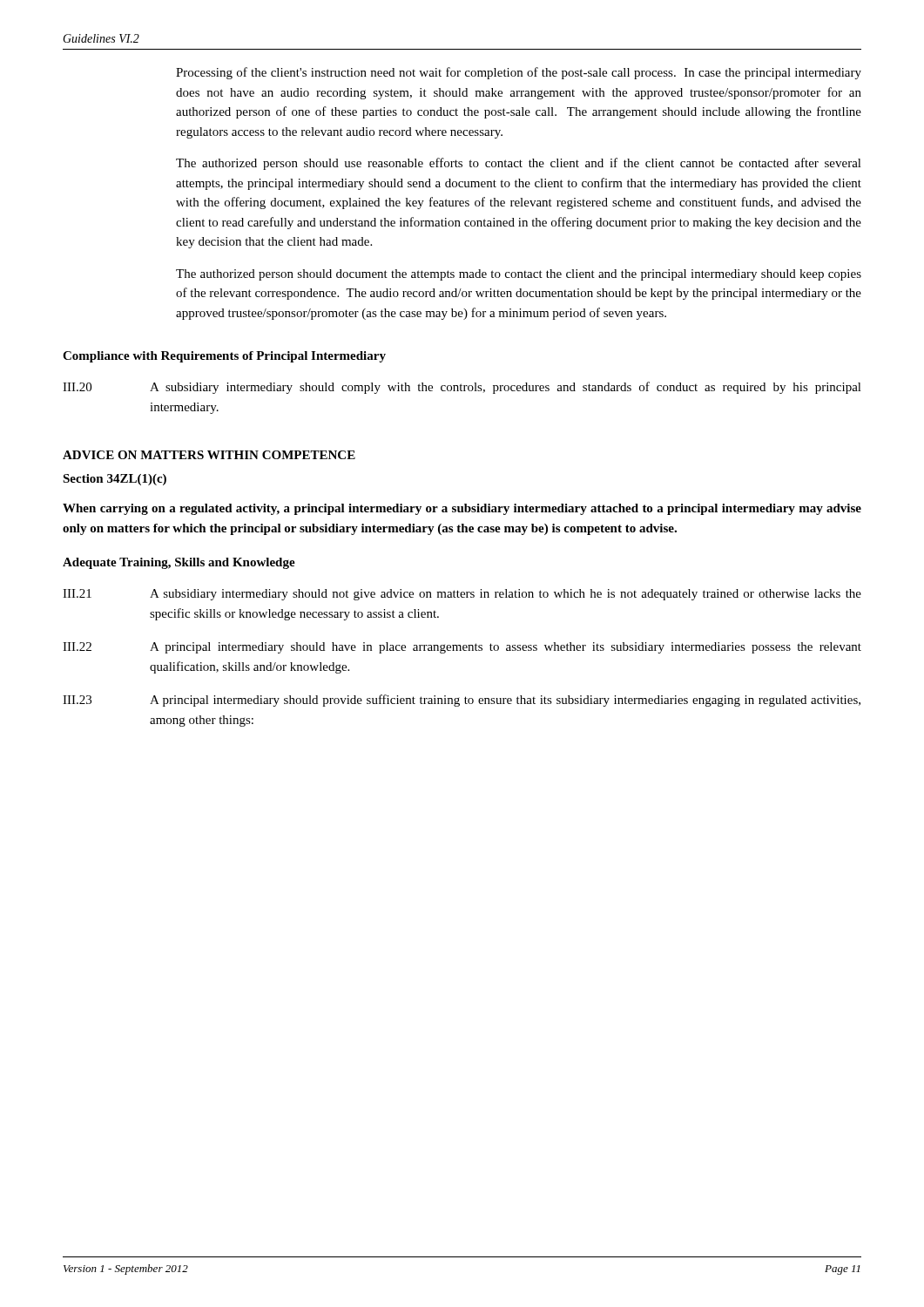Select the section header that says "Section 34ZL(1)(c)"

coord(115,478)
